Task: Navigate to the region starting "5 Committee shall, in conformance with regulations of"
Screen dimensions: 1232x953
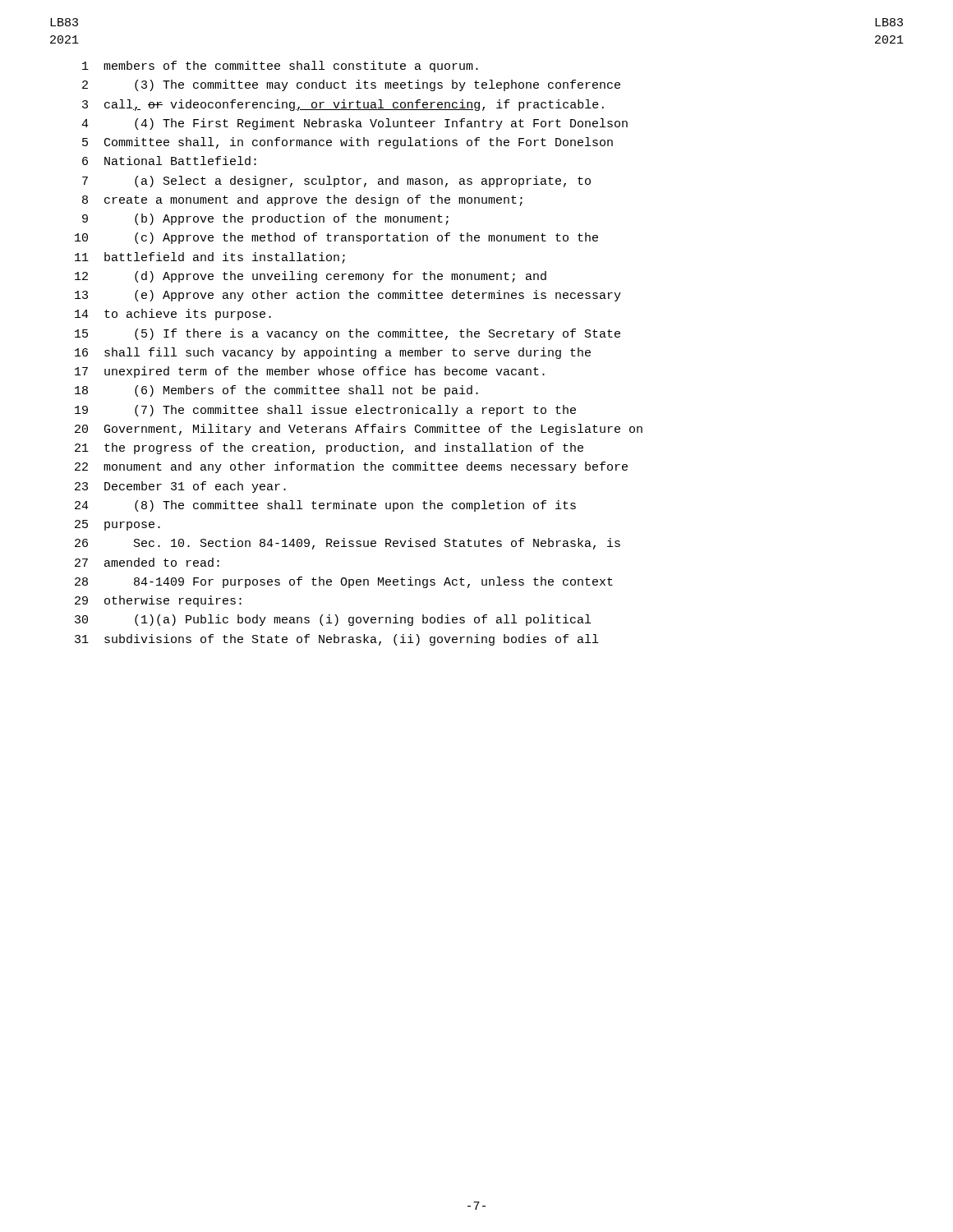Action: pyautogui.click(x=476, y=143)
